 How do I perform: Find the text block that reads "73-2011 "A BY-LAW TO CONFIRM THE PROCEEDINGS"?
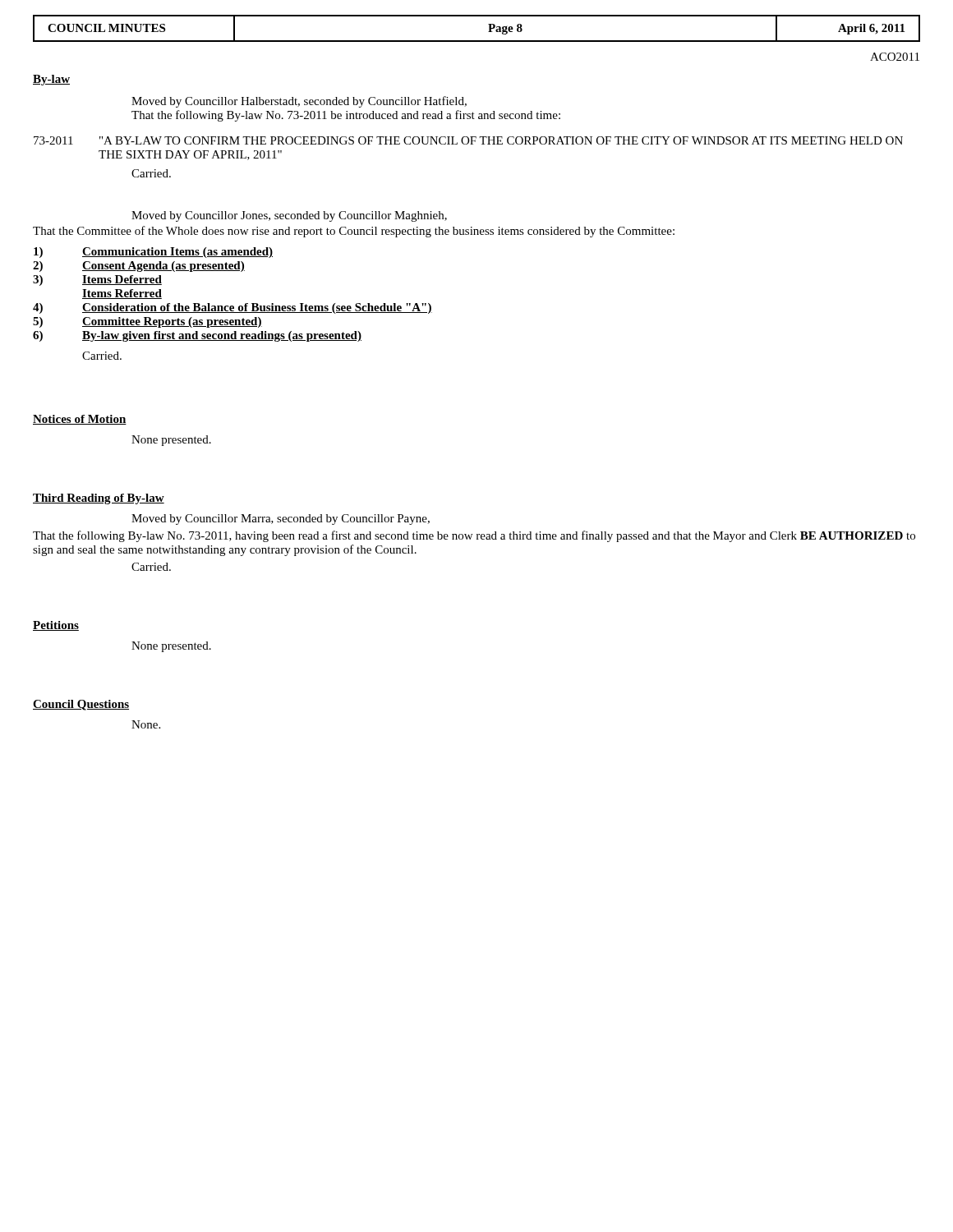(476, 148)
